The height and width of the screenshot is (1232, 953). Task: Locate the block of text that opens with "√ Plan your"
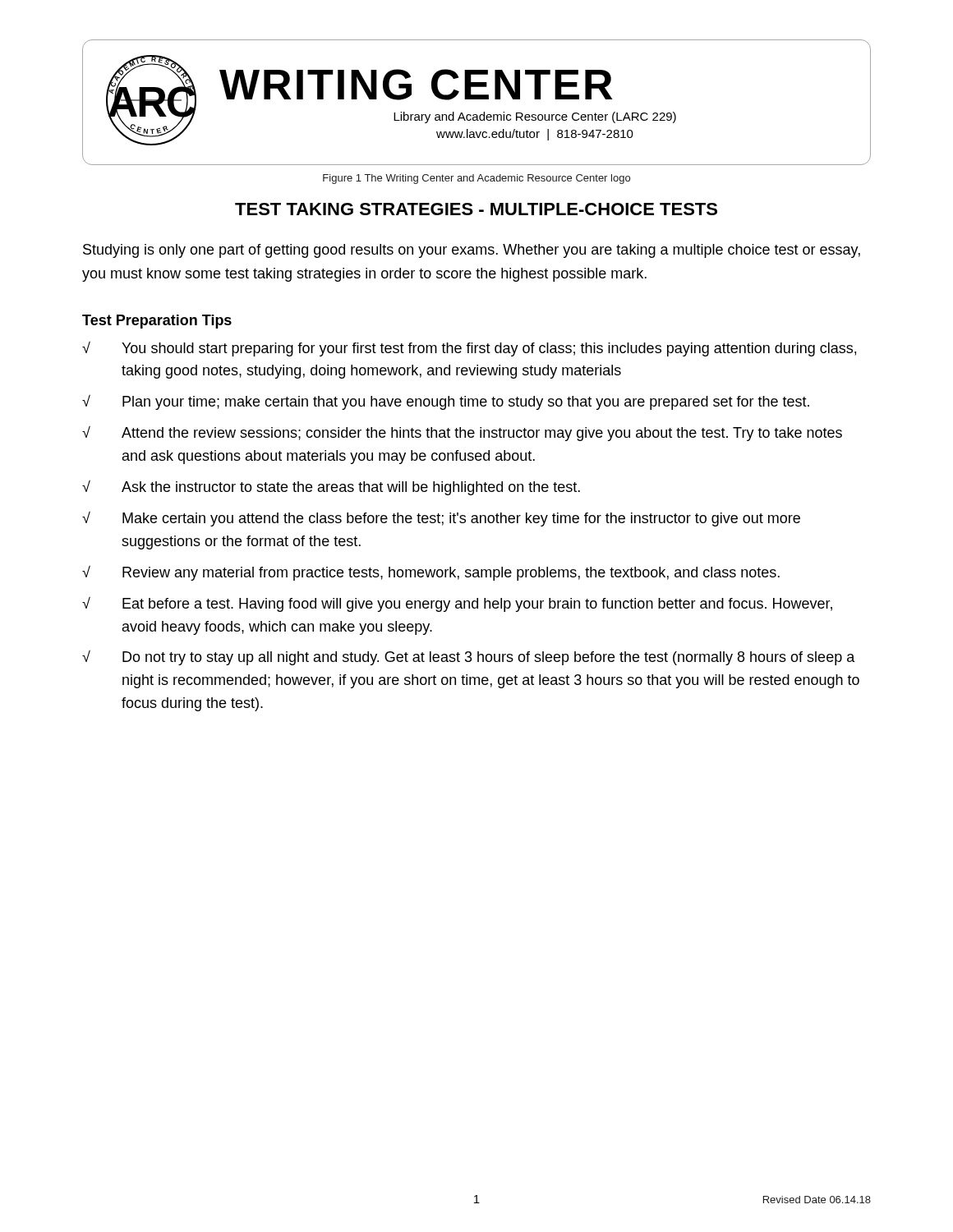tap(476, 403)
